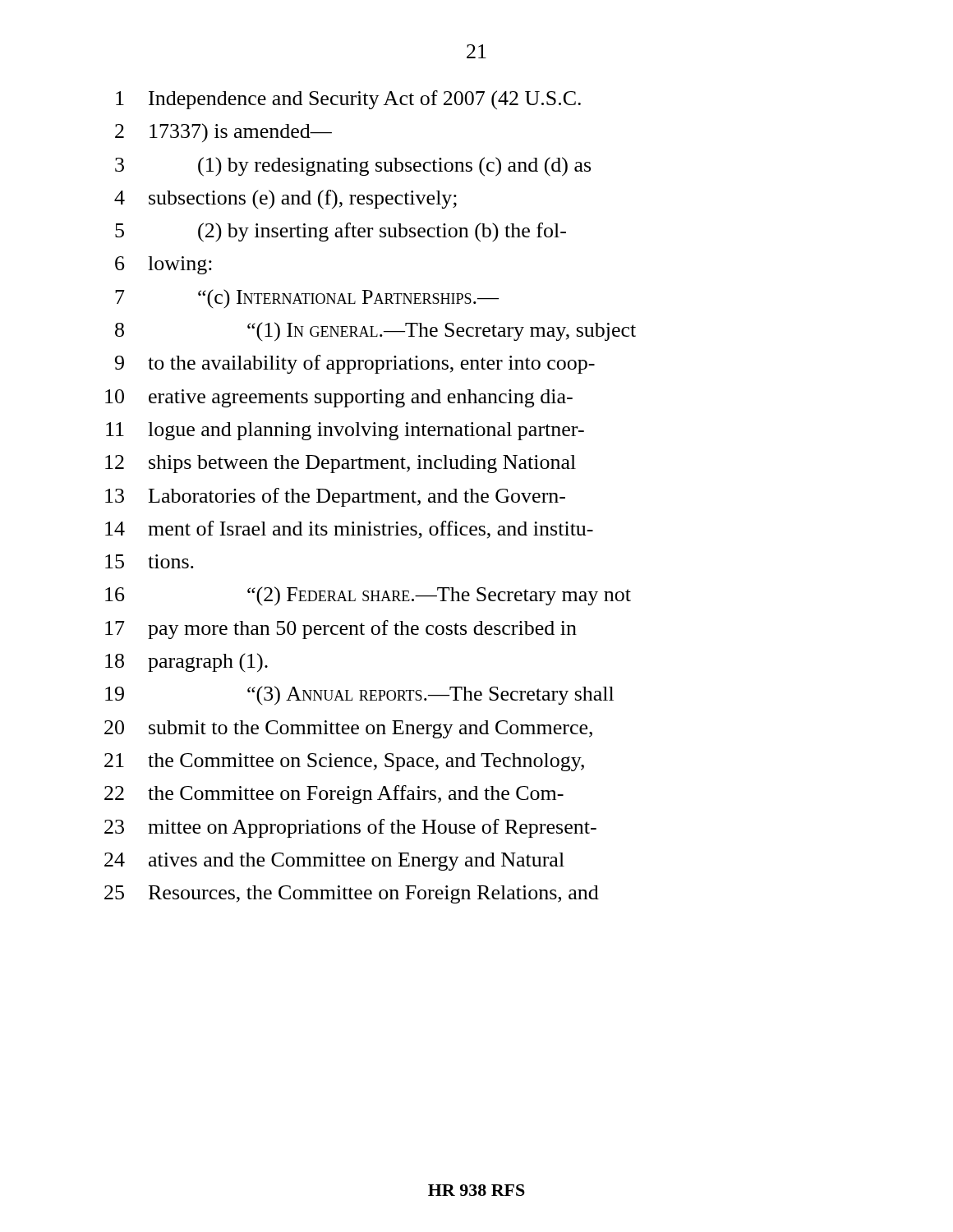Locate the block starting "16 “(2) Federal share.—The Secretary may"
This screenshot has height=1232, width=953.
(476, 595)
